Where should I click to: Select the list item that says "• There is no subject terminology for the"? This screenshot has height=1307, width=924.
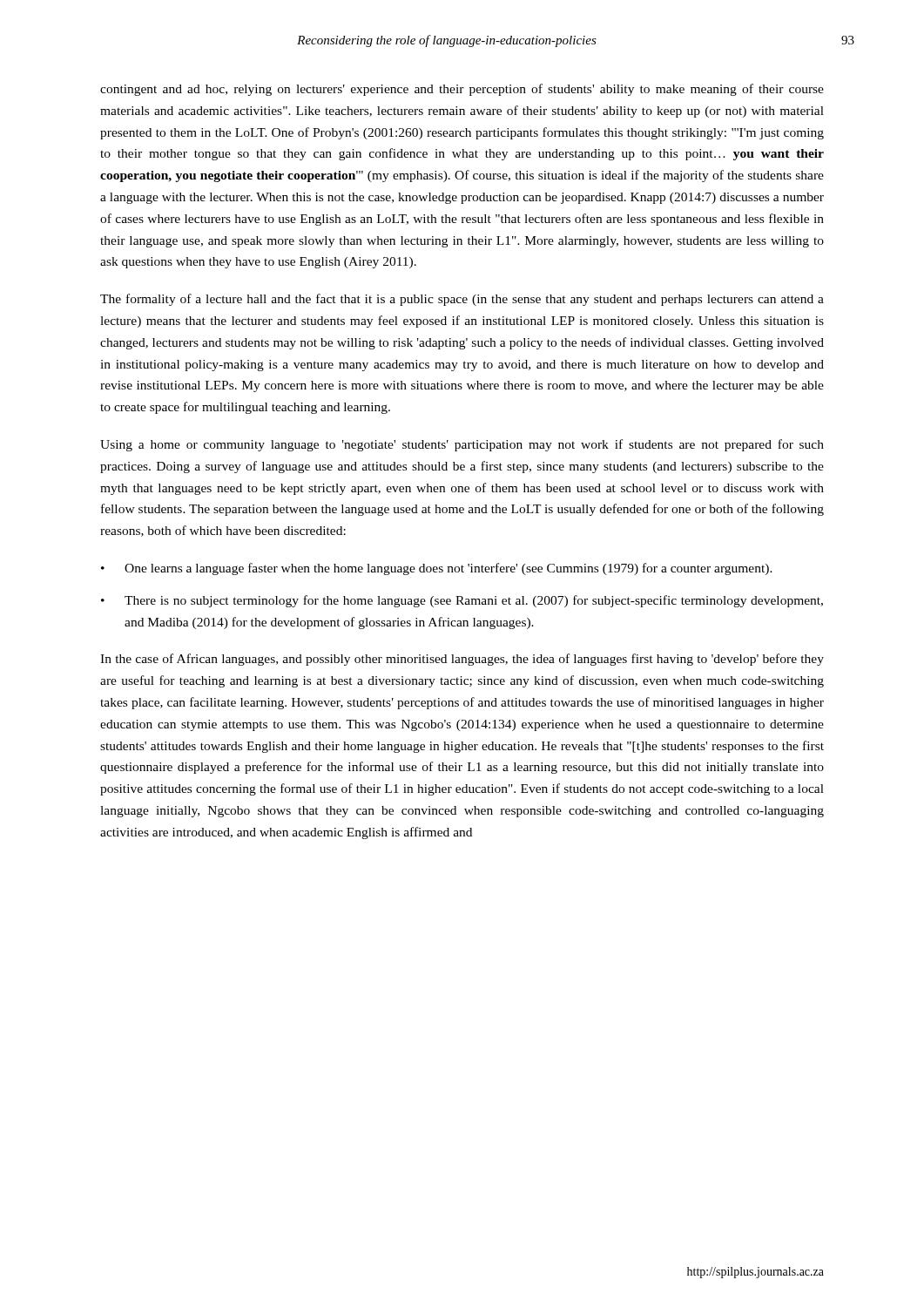coord(462,611)
